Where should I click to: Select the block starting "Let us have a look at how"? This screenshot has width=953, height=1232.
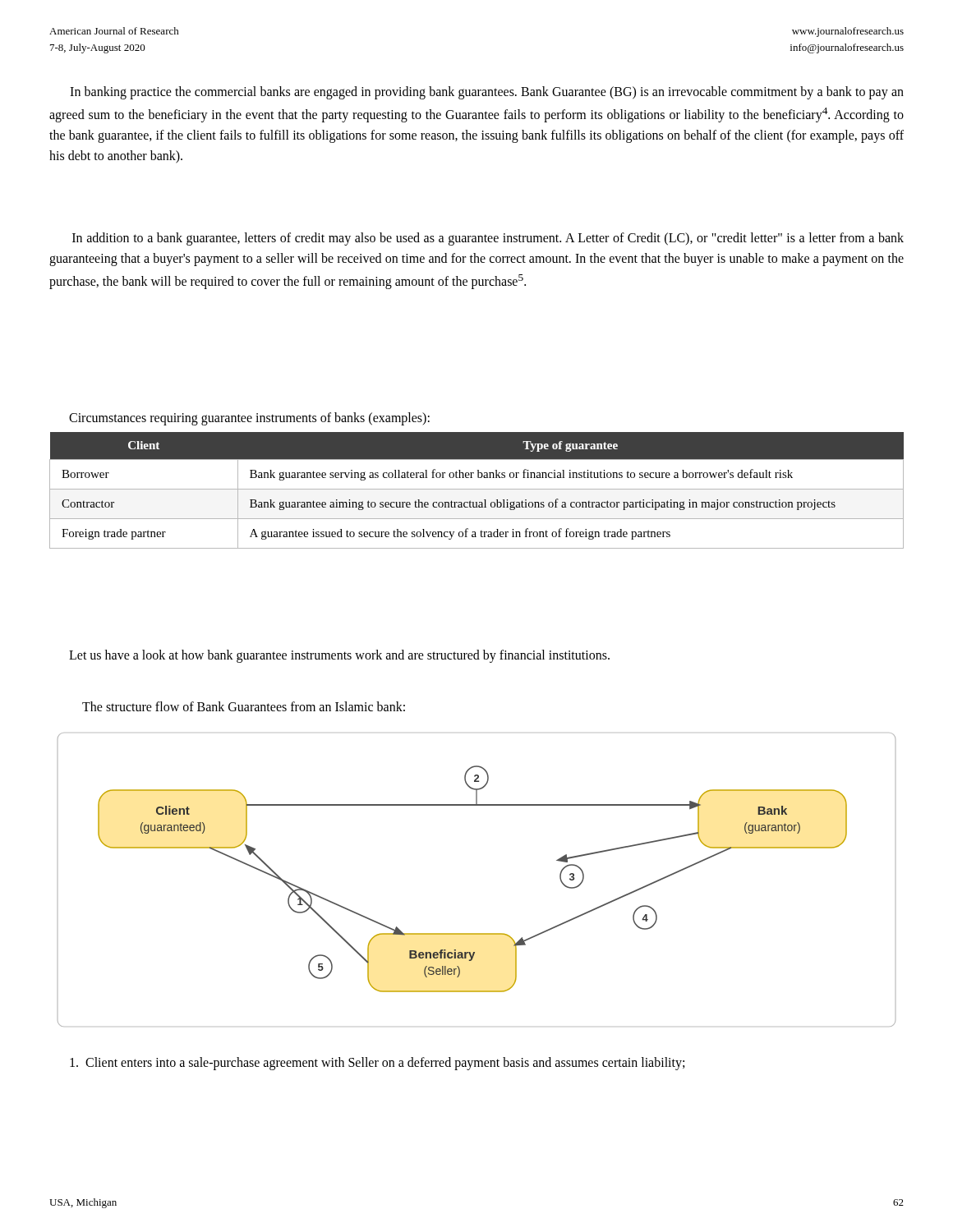point(330,655)
